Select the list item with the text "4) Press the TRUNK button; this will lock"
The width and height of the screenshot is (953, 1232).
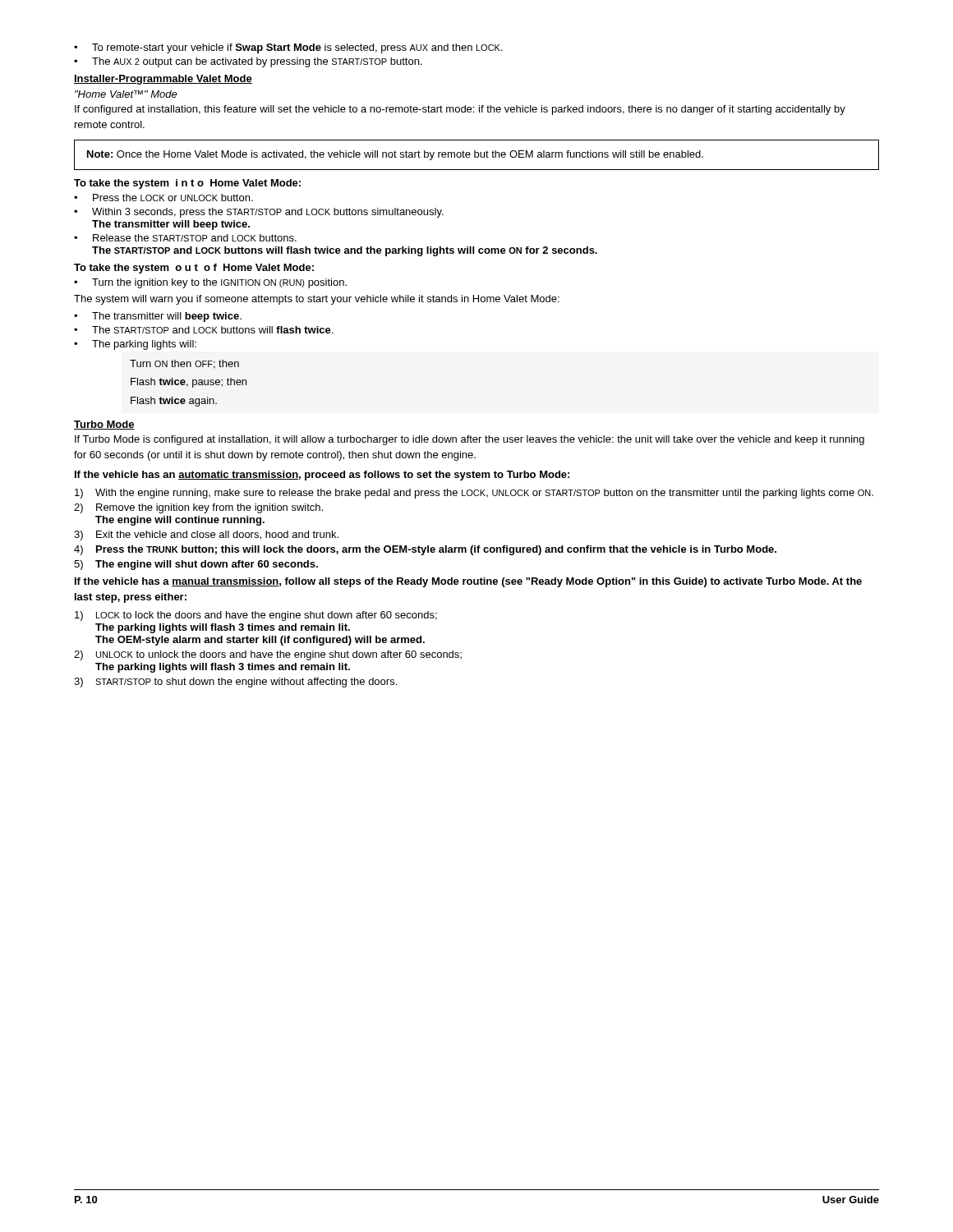[x=426, y=549]
